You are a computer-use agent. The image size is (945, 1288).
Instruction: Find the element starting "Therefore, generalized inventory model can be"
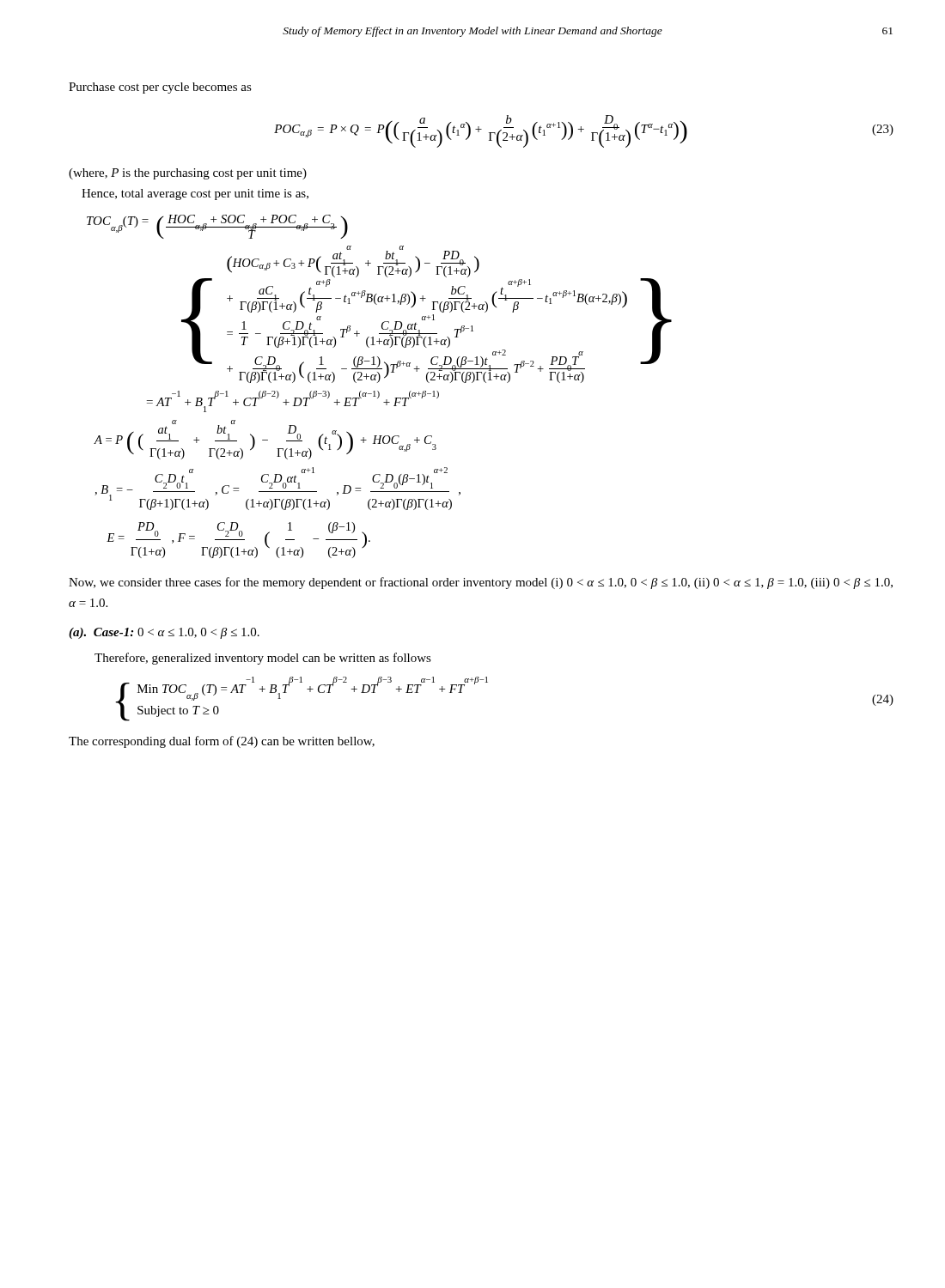(x=263, y=658)
